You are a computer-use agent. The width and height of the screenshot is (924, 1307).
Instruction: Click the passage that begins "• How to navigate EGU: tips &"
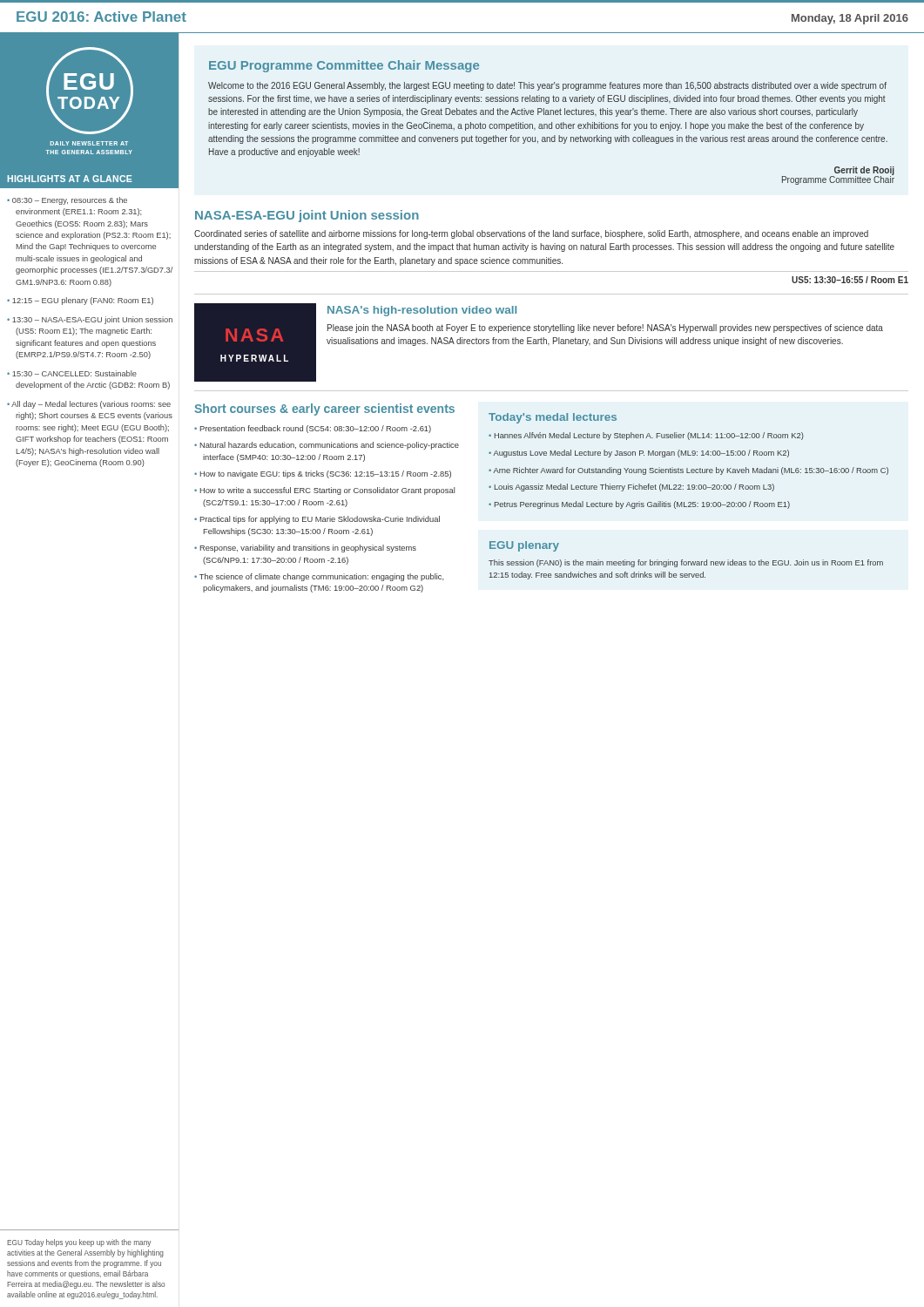tap(323, 474)
